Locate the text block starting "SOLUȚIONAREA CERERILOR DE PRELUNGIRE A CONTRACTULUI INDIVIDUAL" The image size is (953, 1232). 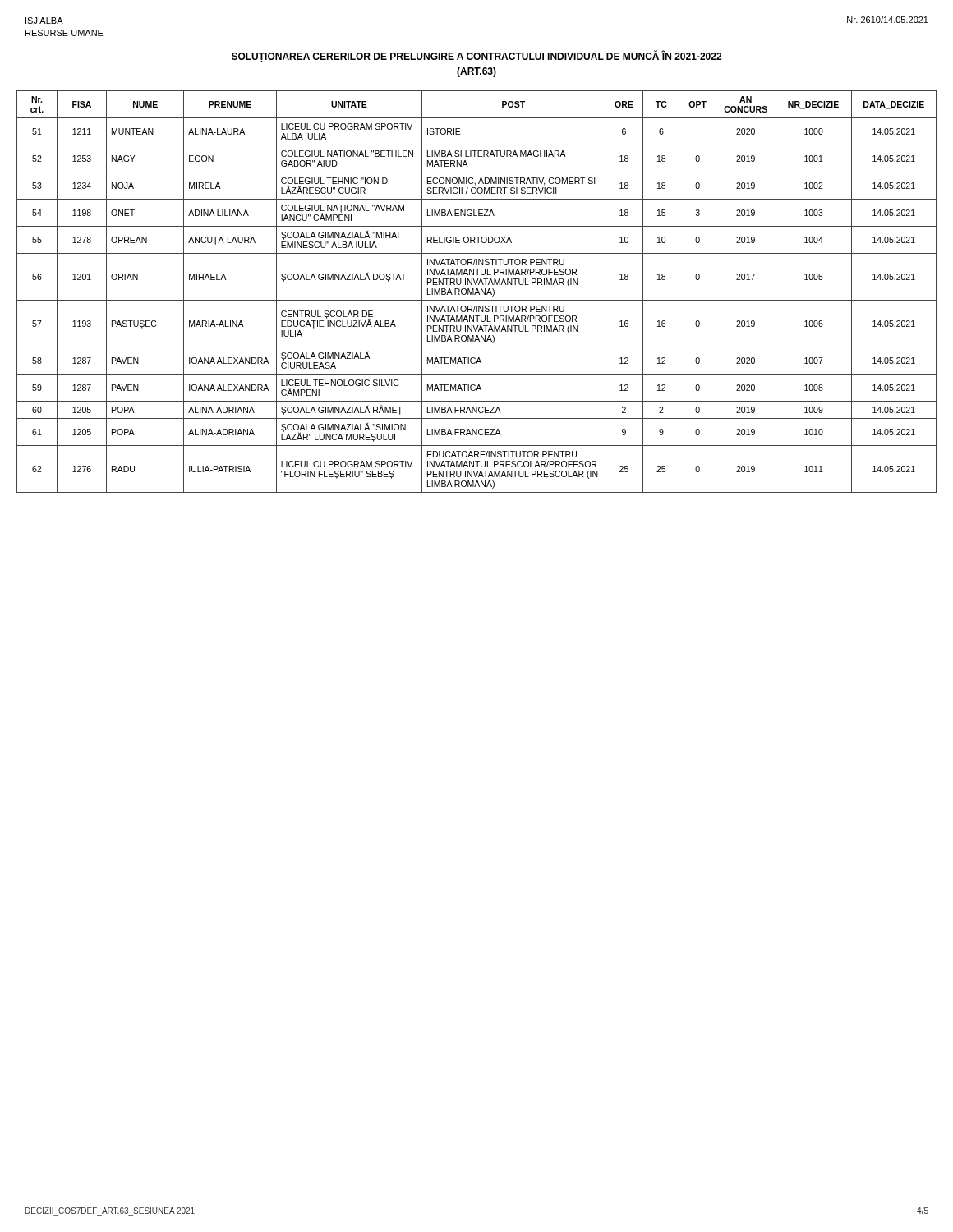pos(476,64)
